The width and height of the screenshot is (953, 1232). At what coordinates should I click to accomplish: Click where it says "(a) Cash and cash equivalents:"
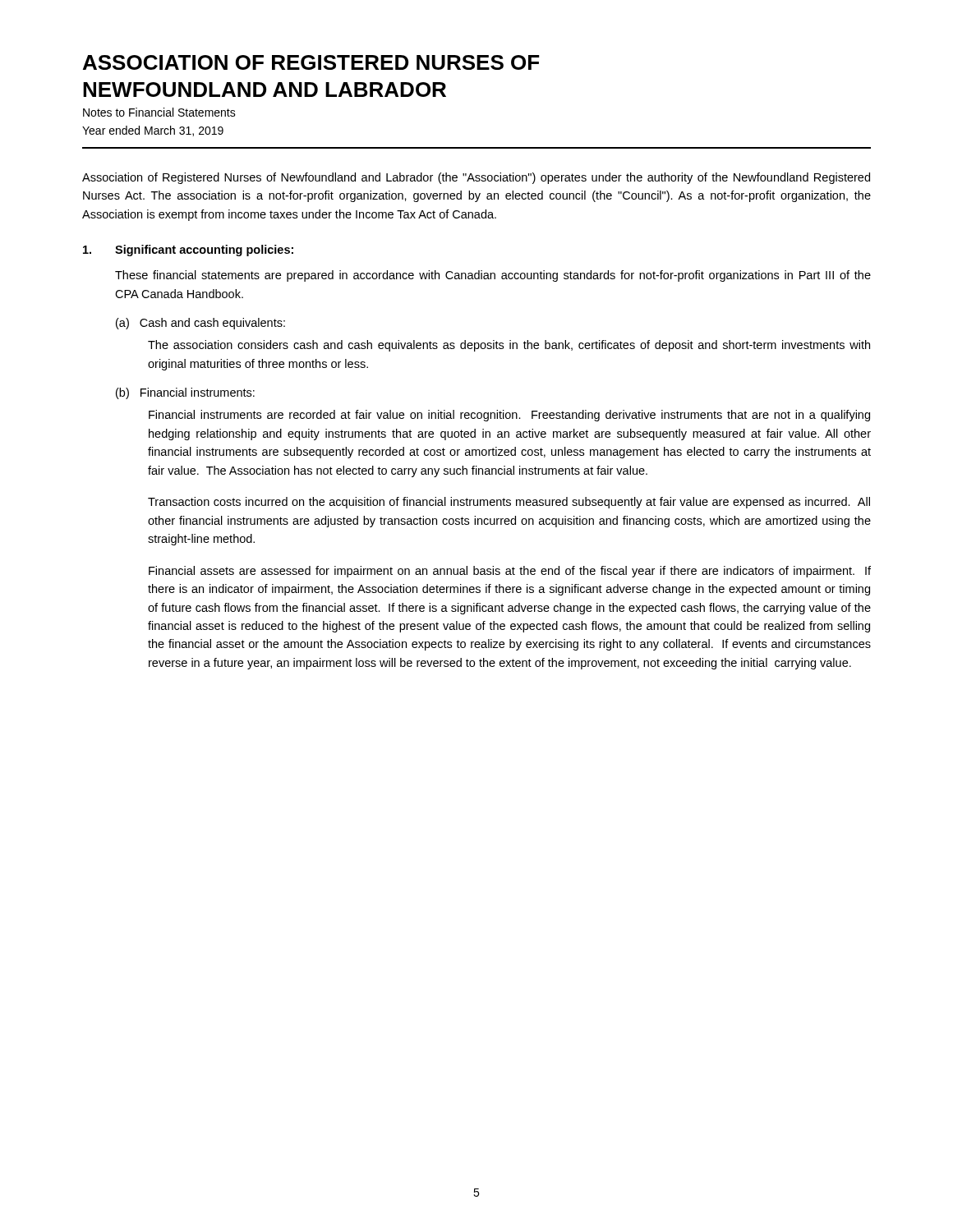tap(200, 323)
